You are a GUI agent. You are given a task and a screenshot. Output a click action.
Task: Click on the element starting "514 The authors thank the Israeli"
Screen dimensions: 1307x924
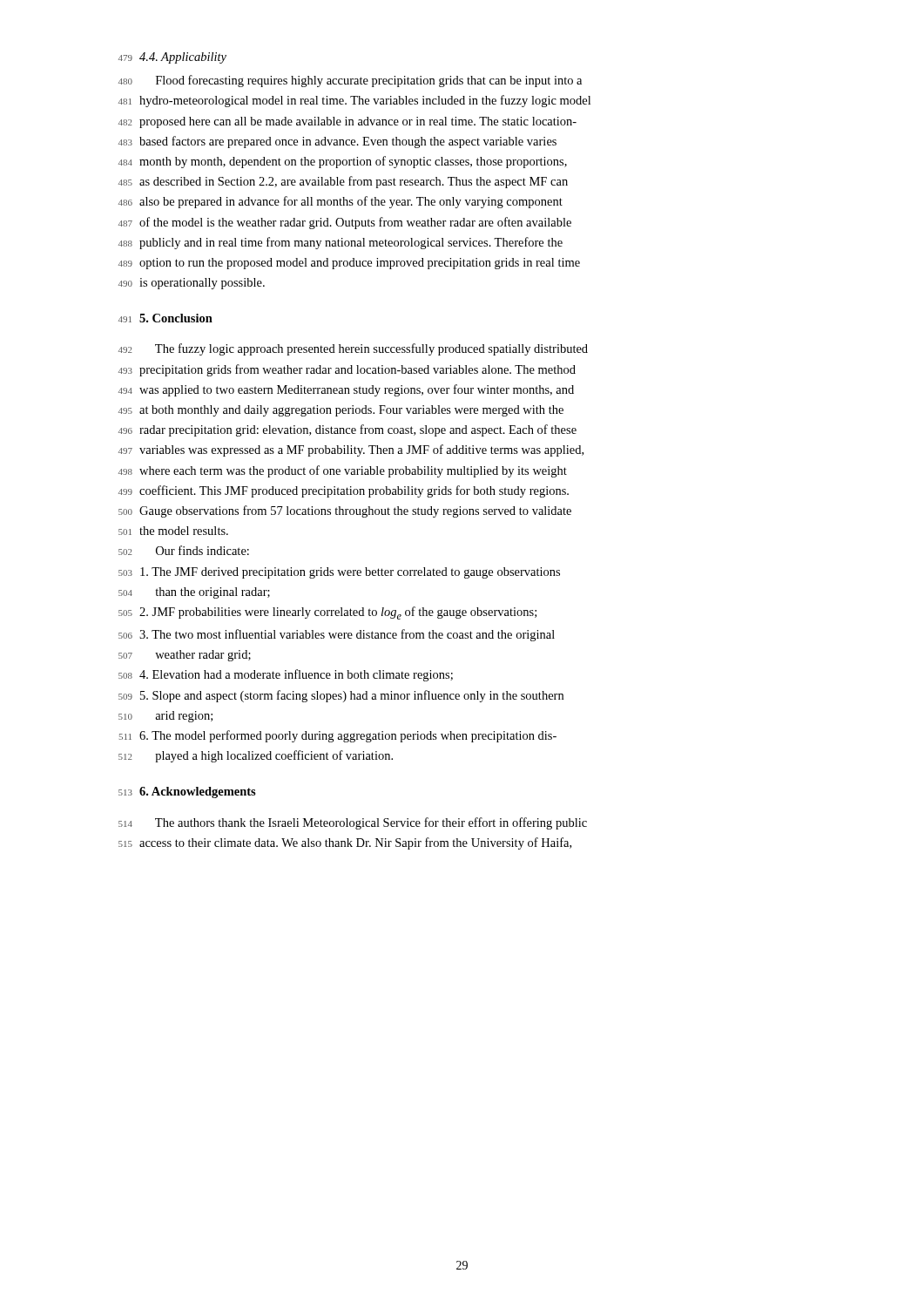click(462, 833)
